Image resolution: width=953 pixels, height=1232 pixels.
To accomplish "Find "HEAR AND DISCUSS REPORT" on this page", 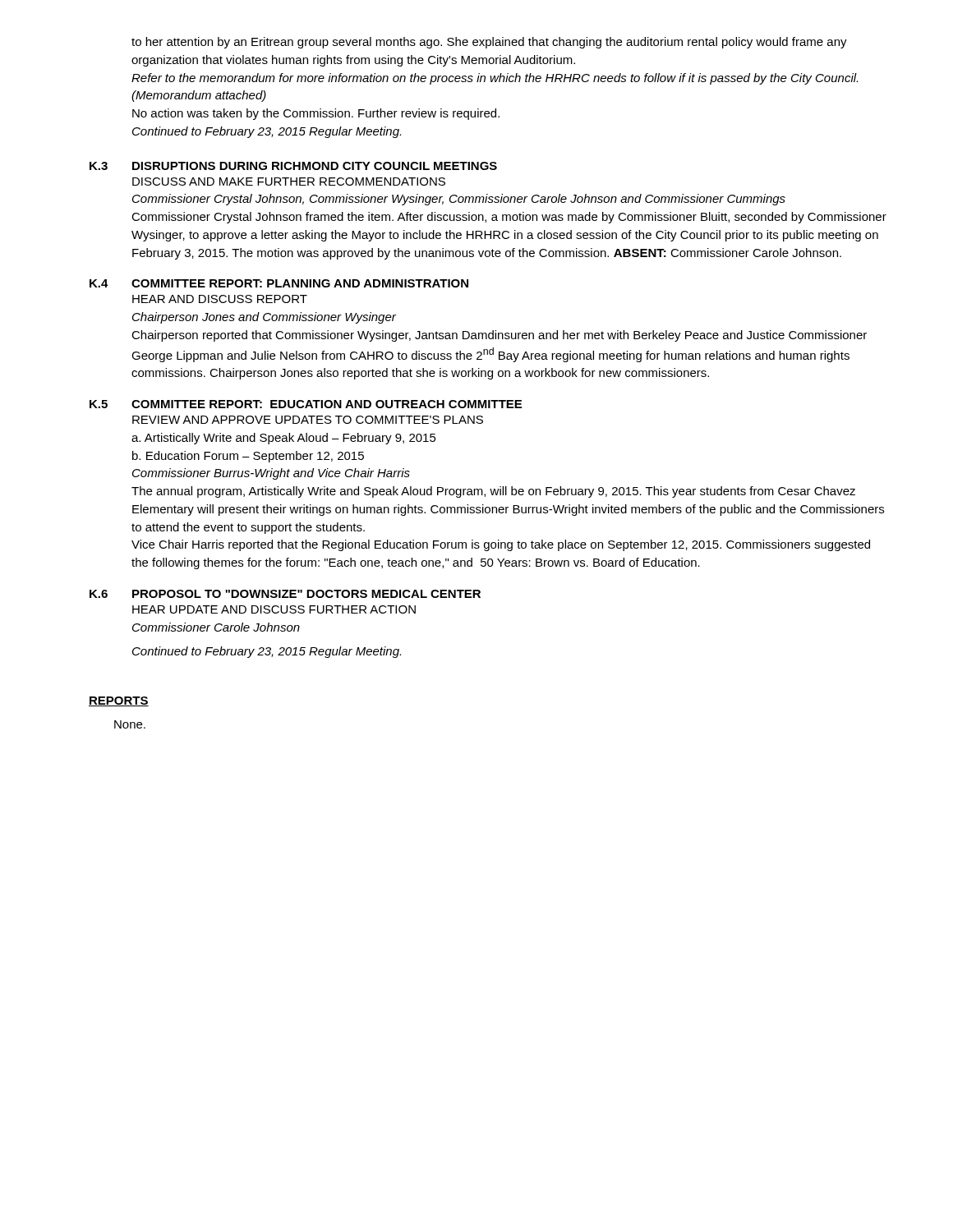I will point(219,299).
